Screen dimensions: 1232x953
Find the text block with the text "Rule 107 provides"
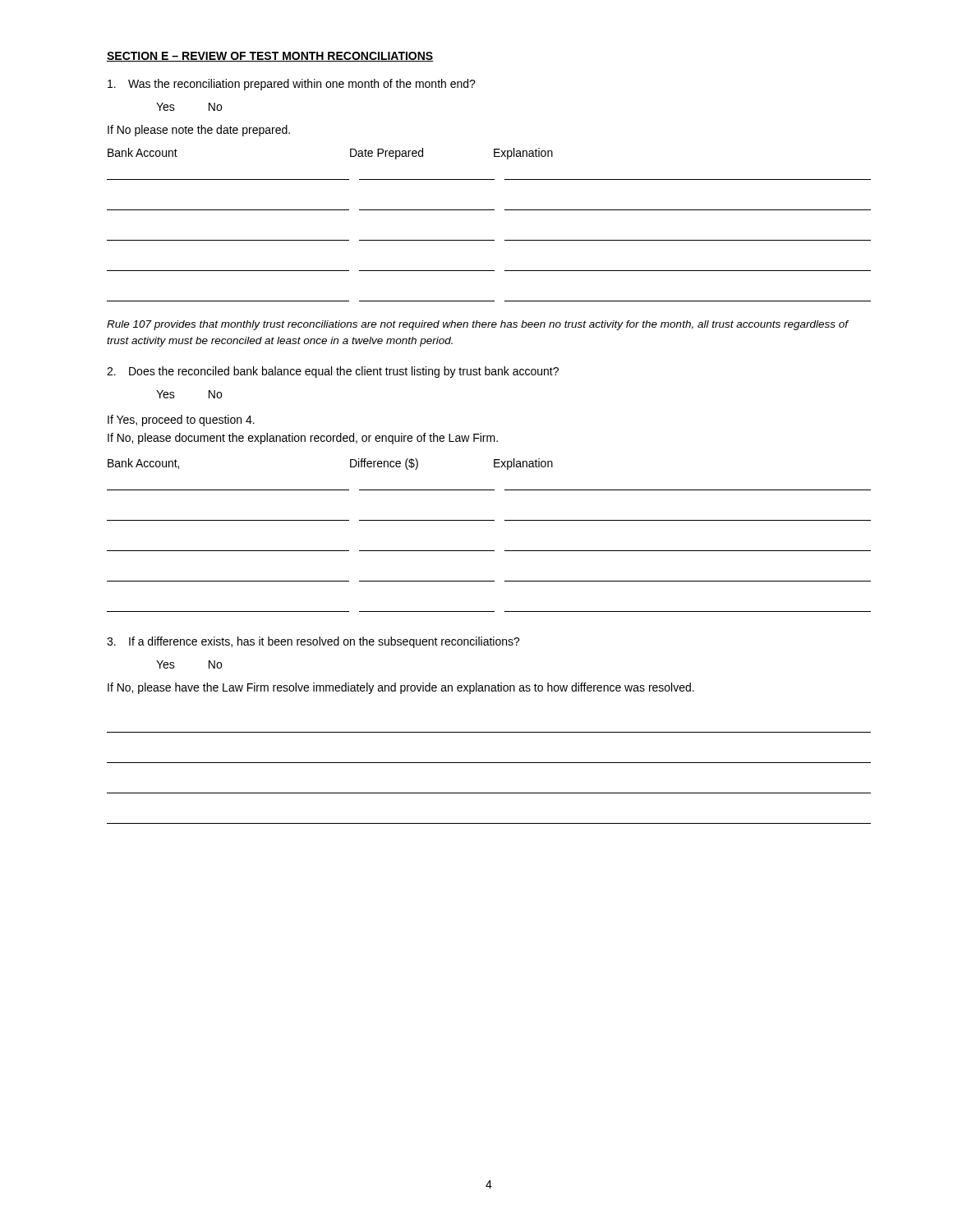[477, 332]
